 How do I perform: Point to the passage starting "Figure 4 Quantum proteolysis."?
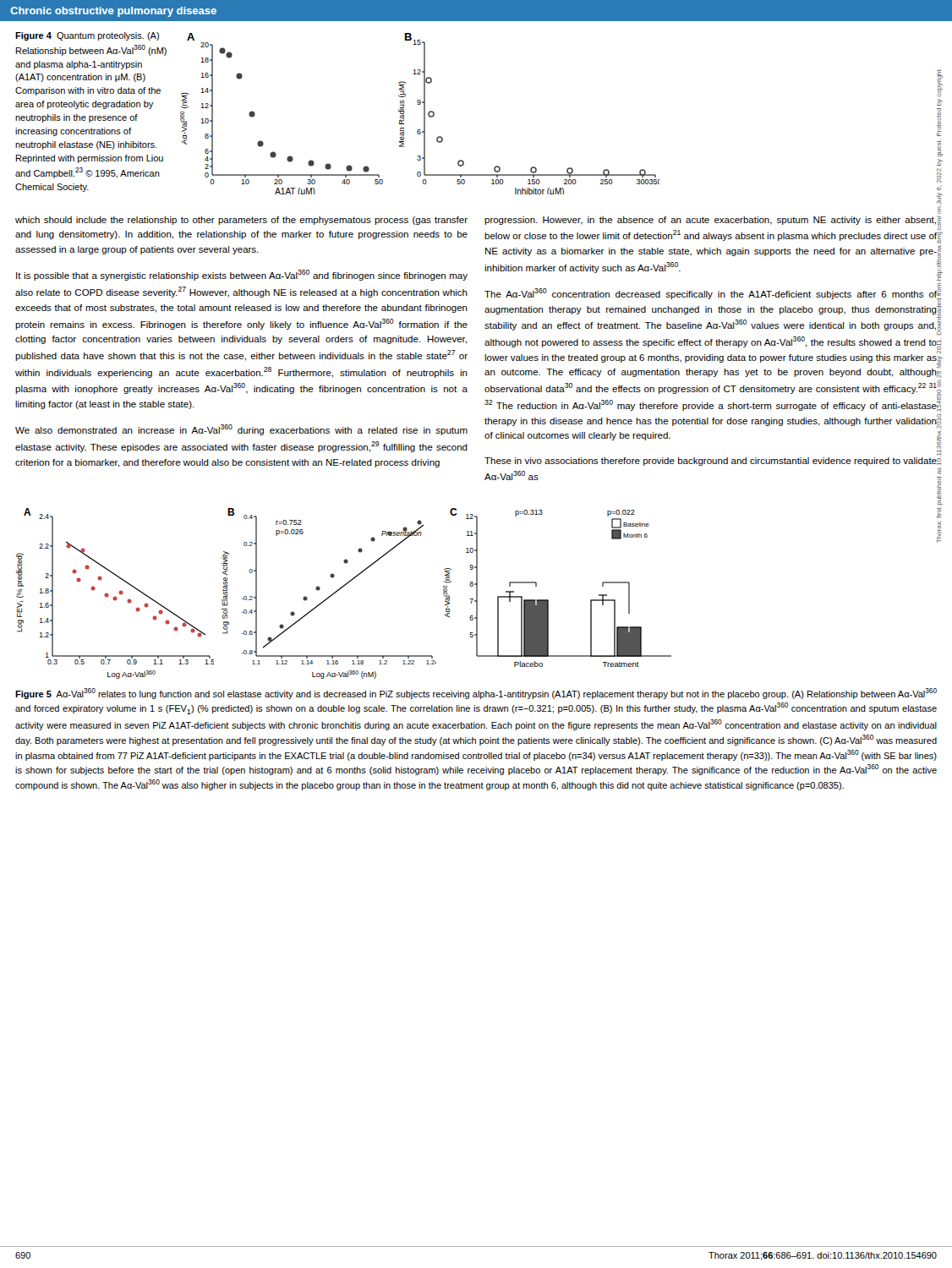(91, 111)
